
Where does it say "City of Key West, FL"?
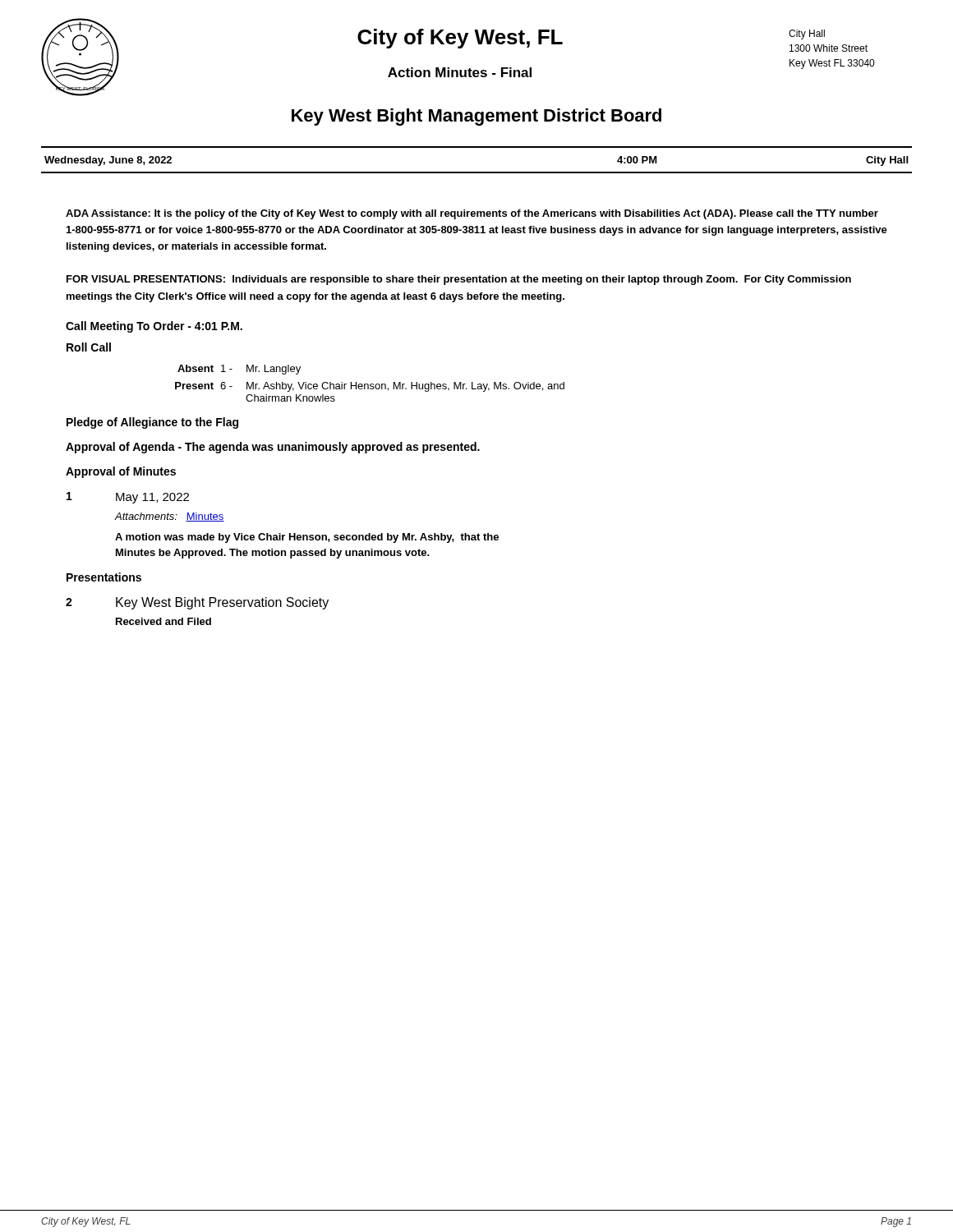(x=460, y=37)
